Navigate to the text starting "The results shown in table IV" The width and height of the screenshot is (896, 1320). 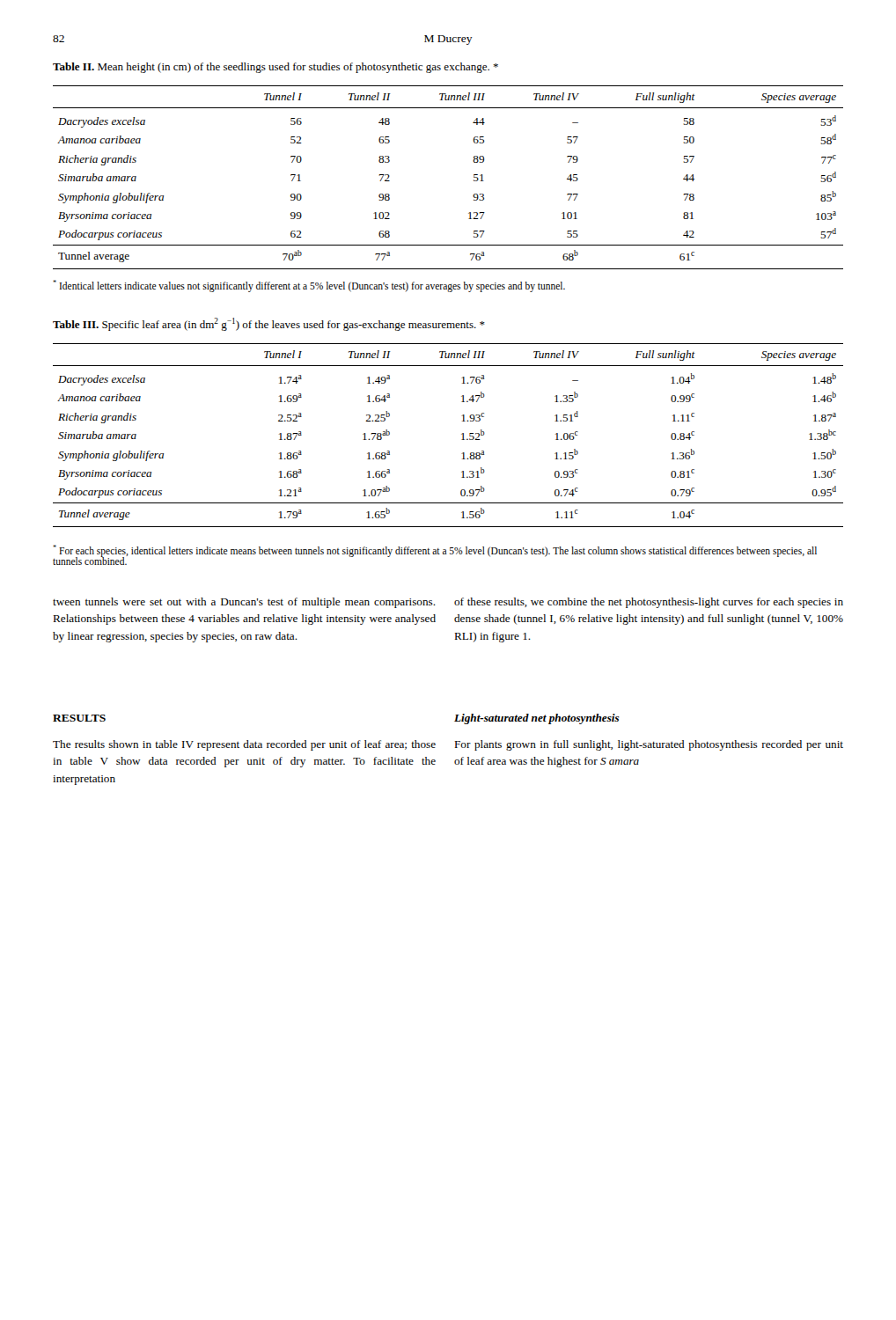click(x=244, y=761)
